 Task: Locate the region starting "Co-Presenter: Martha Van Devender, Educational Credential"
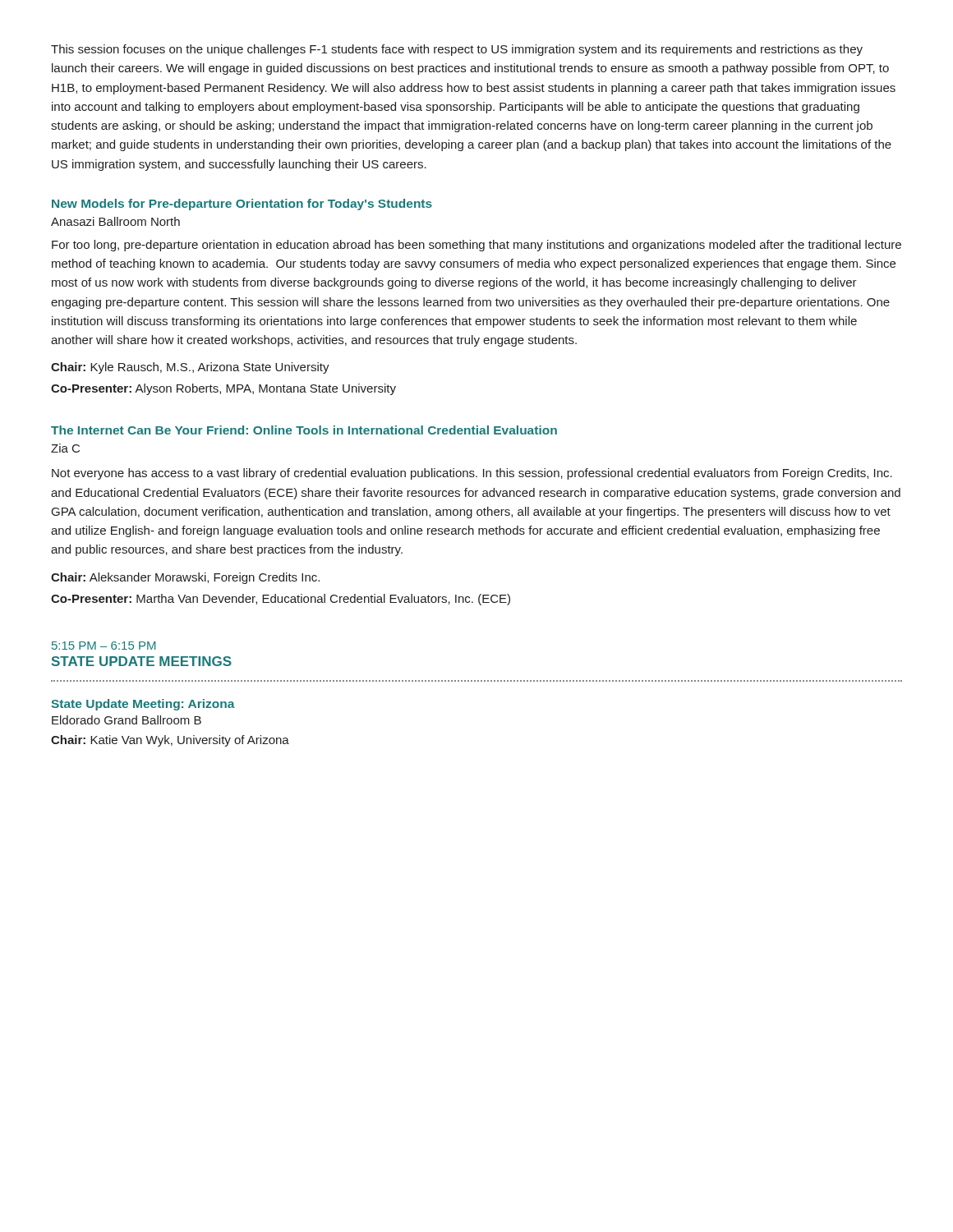(281, 598)
